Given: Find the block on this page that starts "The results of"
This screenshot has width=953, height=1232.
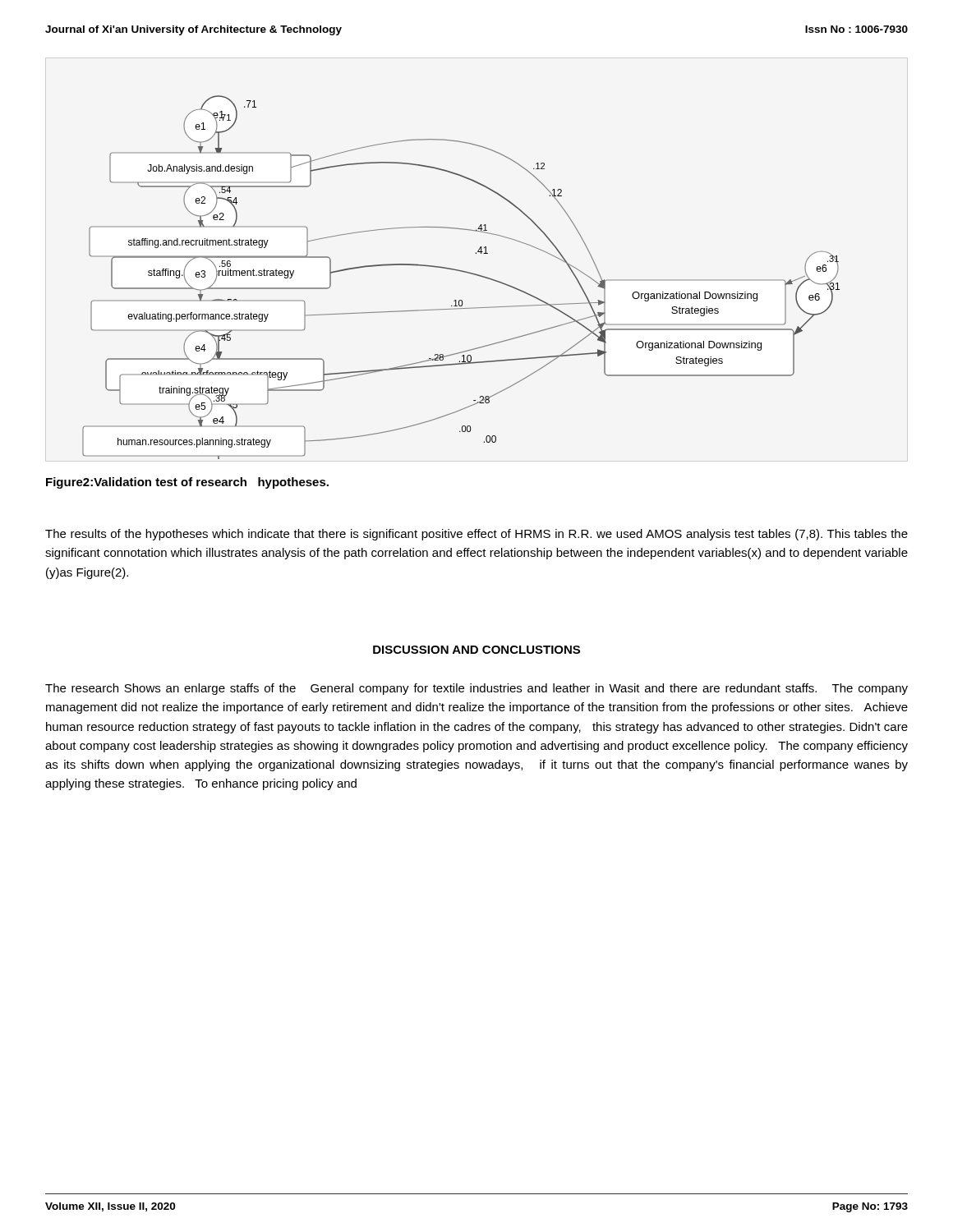Looking at the screenshot, I should coord(476,553).
